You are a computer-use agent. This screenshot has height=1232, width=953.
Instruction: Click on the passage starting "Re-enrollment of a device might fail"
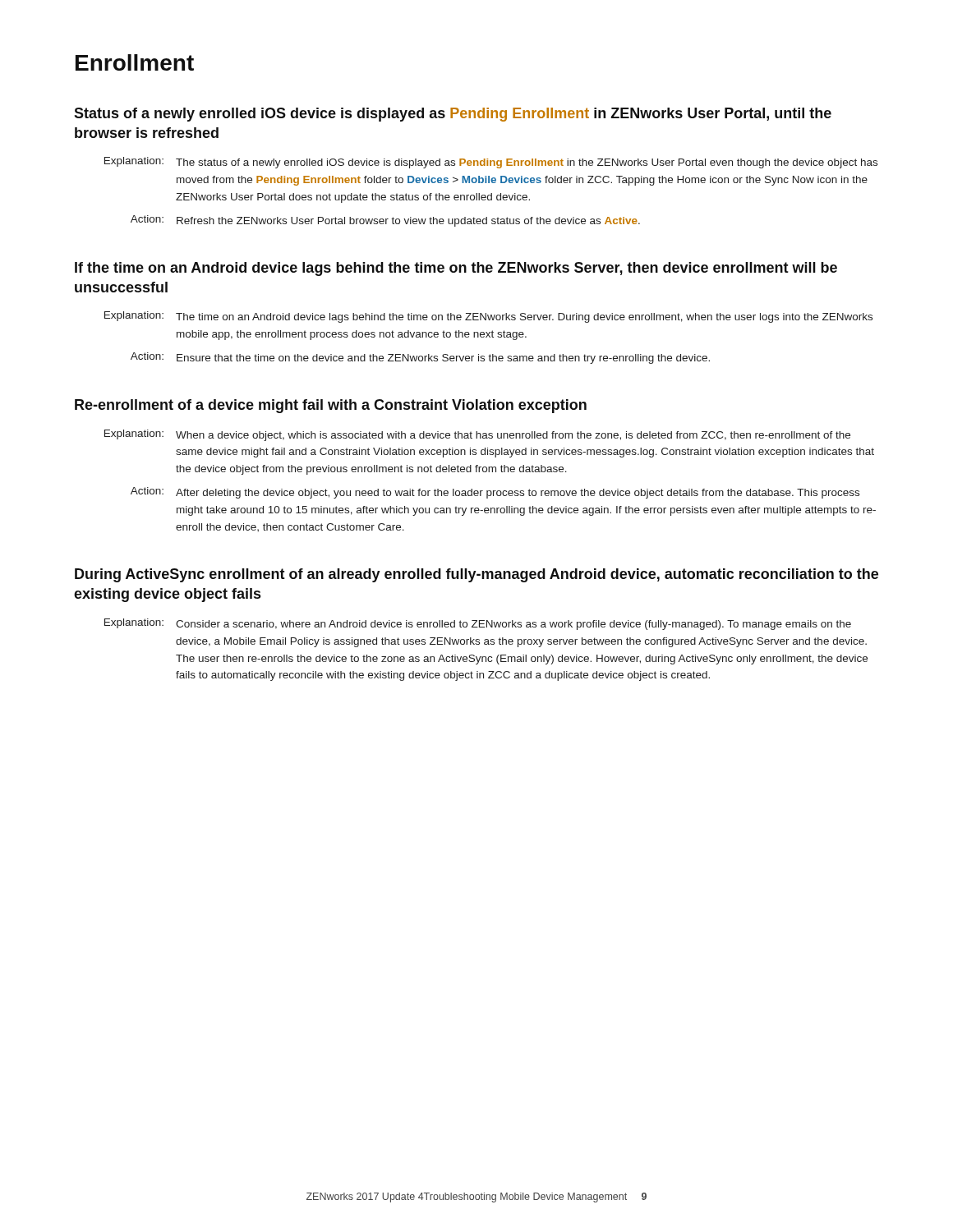point(331,405)
